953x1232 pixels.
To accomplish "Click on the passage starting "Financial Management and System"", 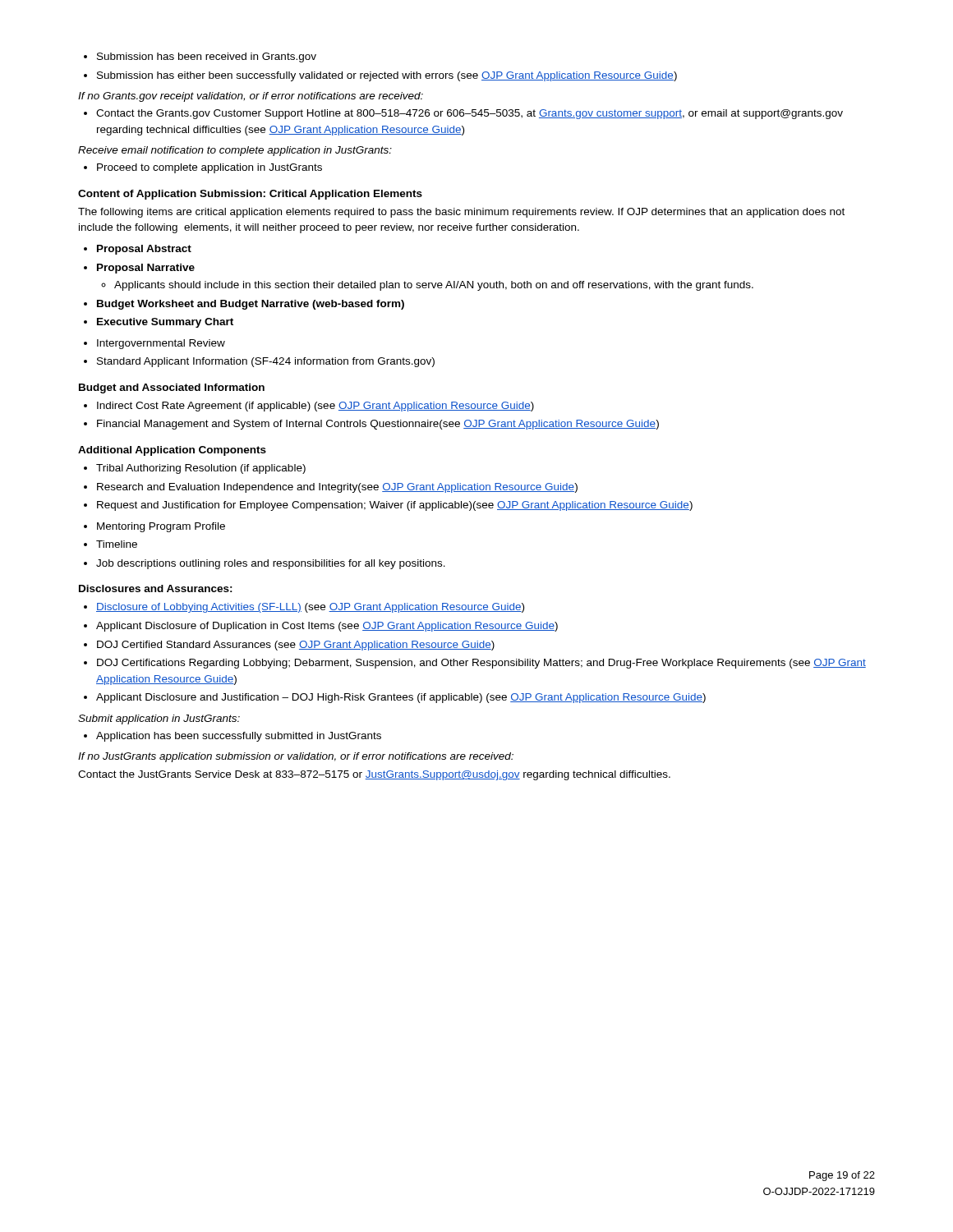I will 486,424.
